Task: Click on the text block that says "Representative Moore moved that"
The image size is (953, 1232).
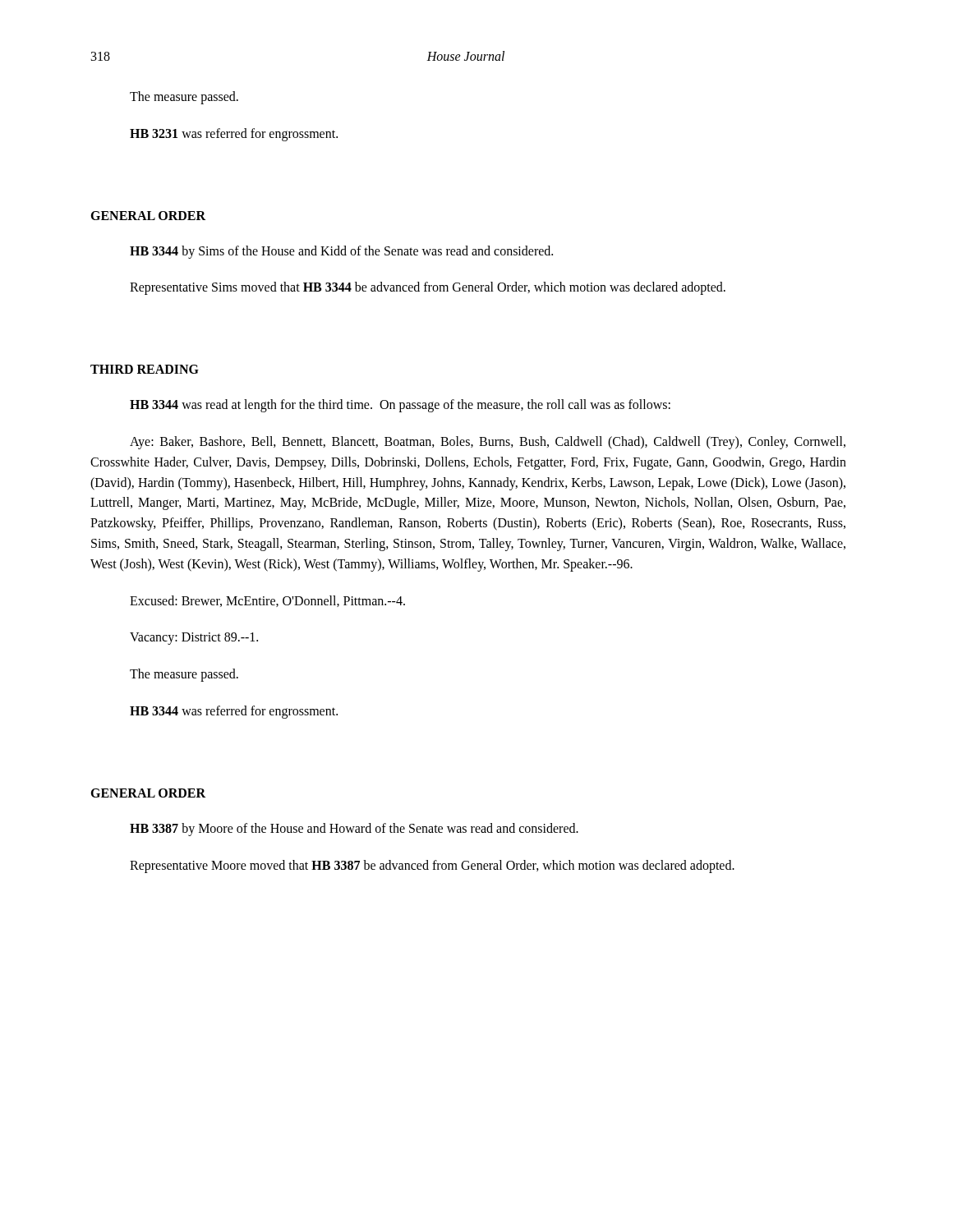Action: coord(432,865)
